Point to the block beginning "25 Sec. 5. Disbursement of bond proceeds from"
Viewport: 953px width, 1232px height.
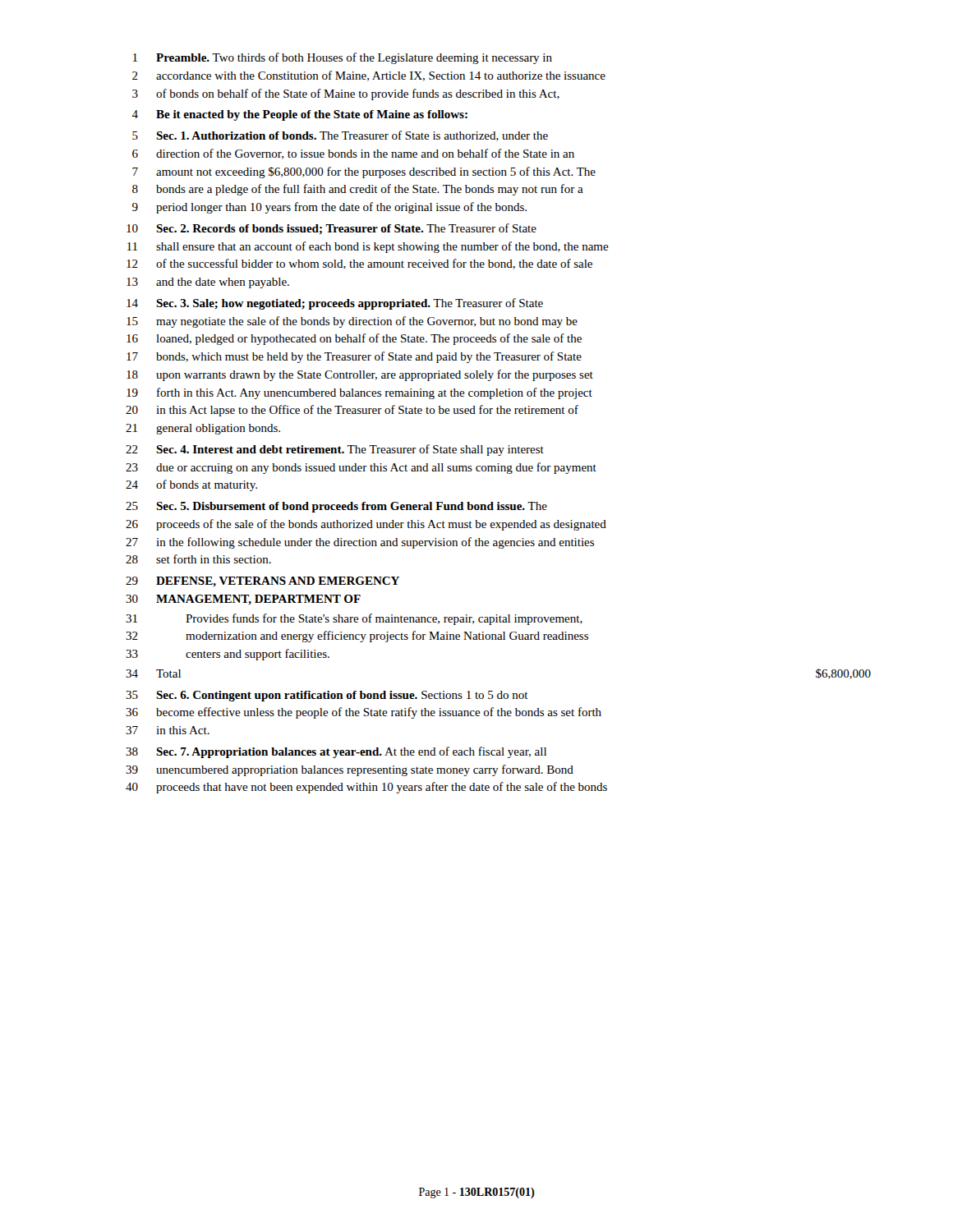pos(489,533)
